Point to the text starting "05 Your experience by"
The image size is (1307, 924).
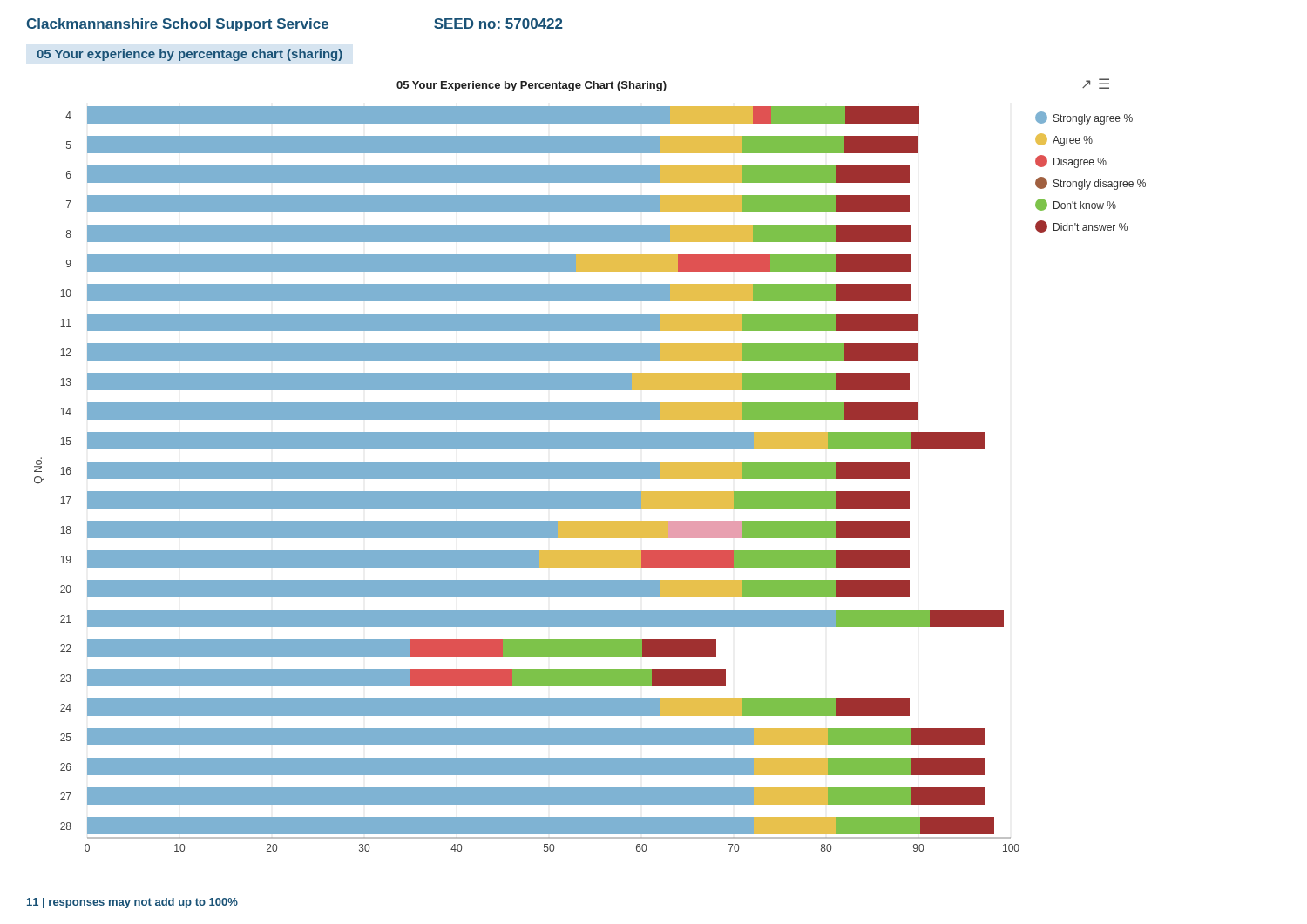[x=190, y=54]
